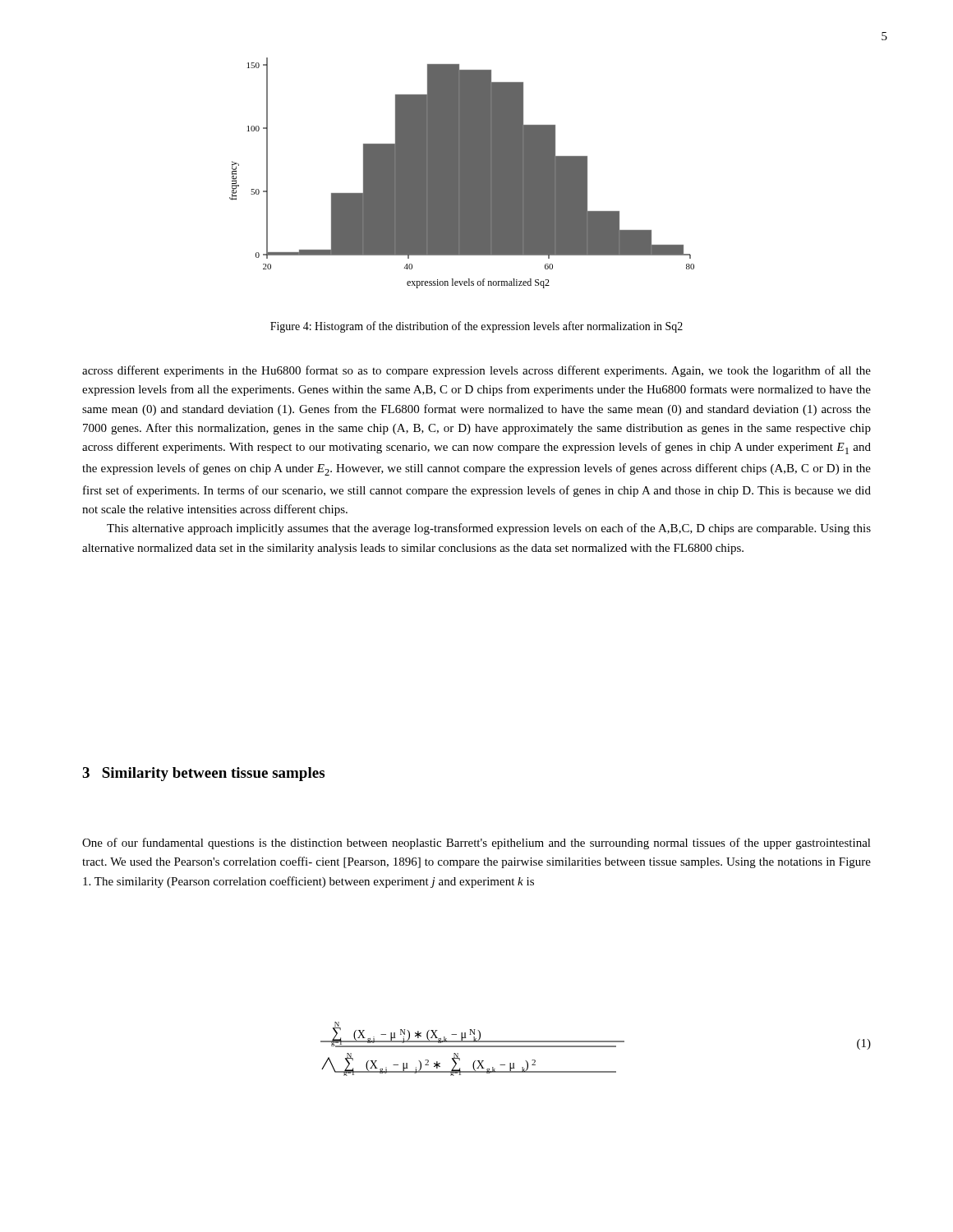
Task: Select the region starting "3 Similarity between tissue samples"
Action: click(204, 772)
